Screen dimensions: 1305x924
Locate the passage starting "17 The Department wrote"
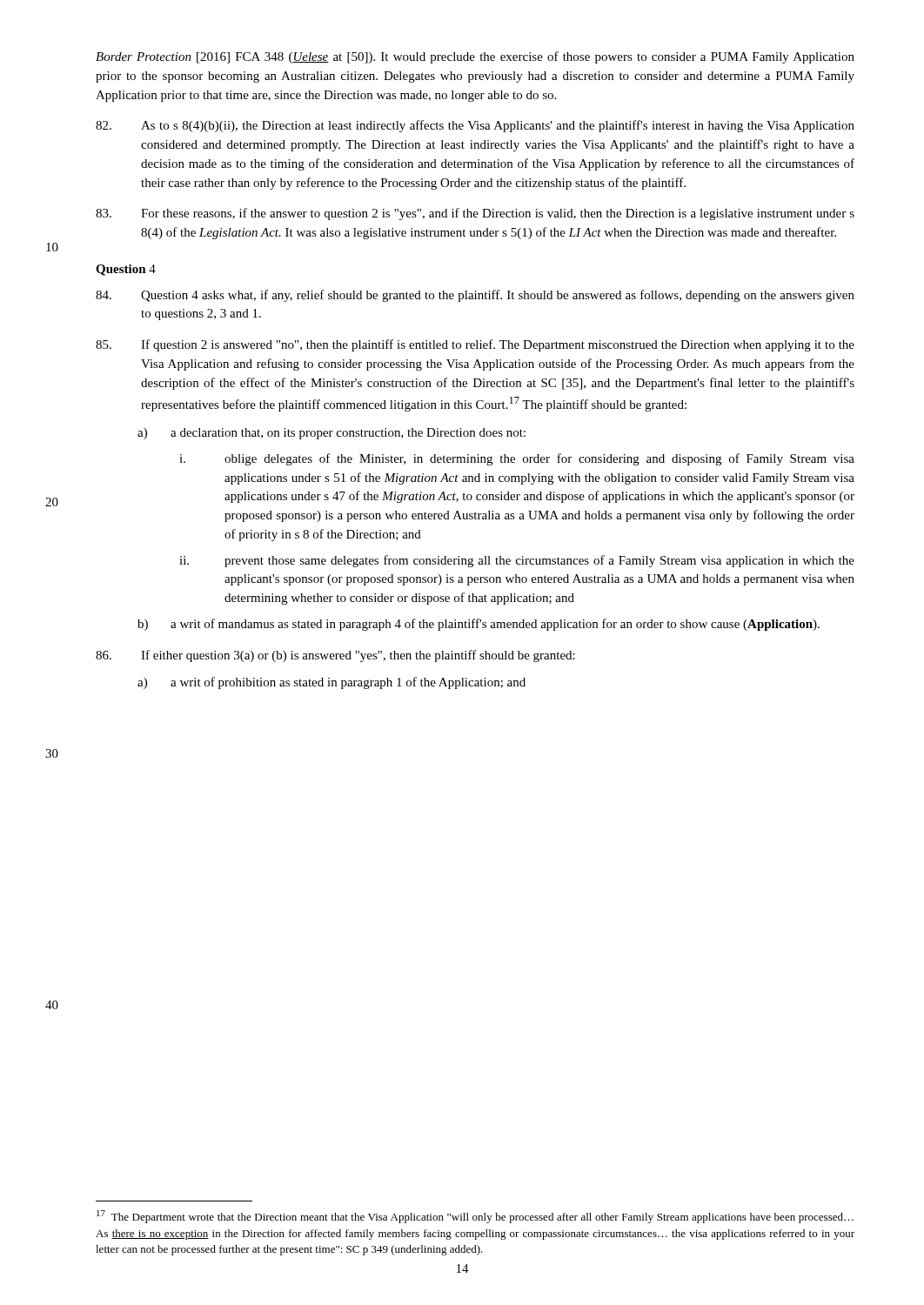coord(475,1231)
